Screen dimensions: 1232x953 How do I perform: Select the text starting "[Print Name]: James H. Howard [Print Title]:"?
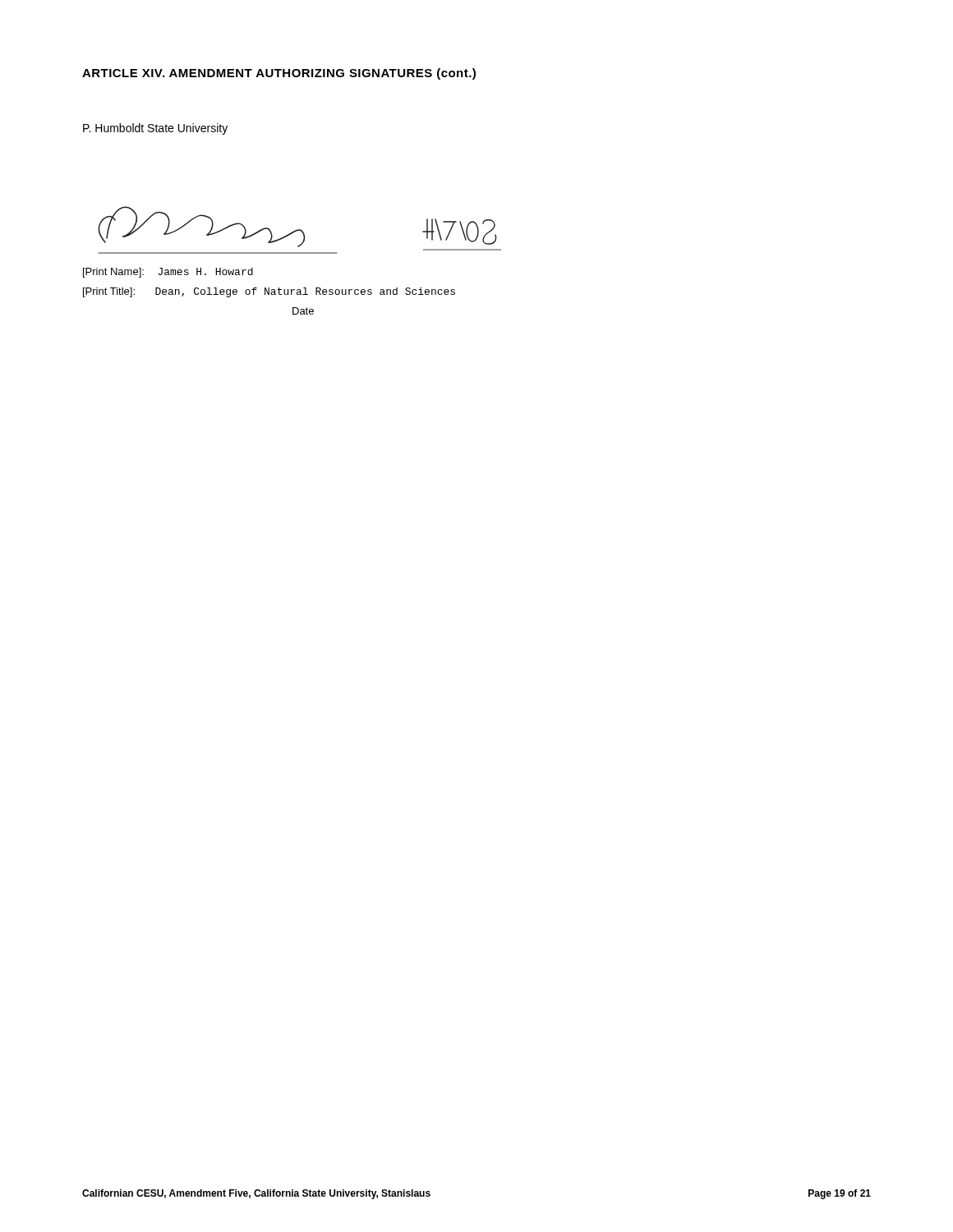[x=269, y=282]
